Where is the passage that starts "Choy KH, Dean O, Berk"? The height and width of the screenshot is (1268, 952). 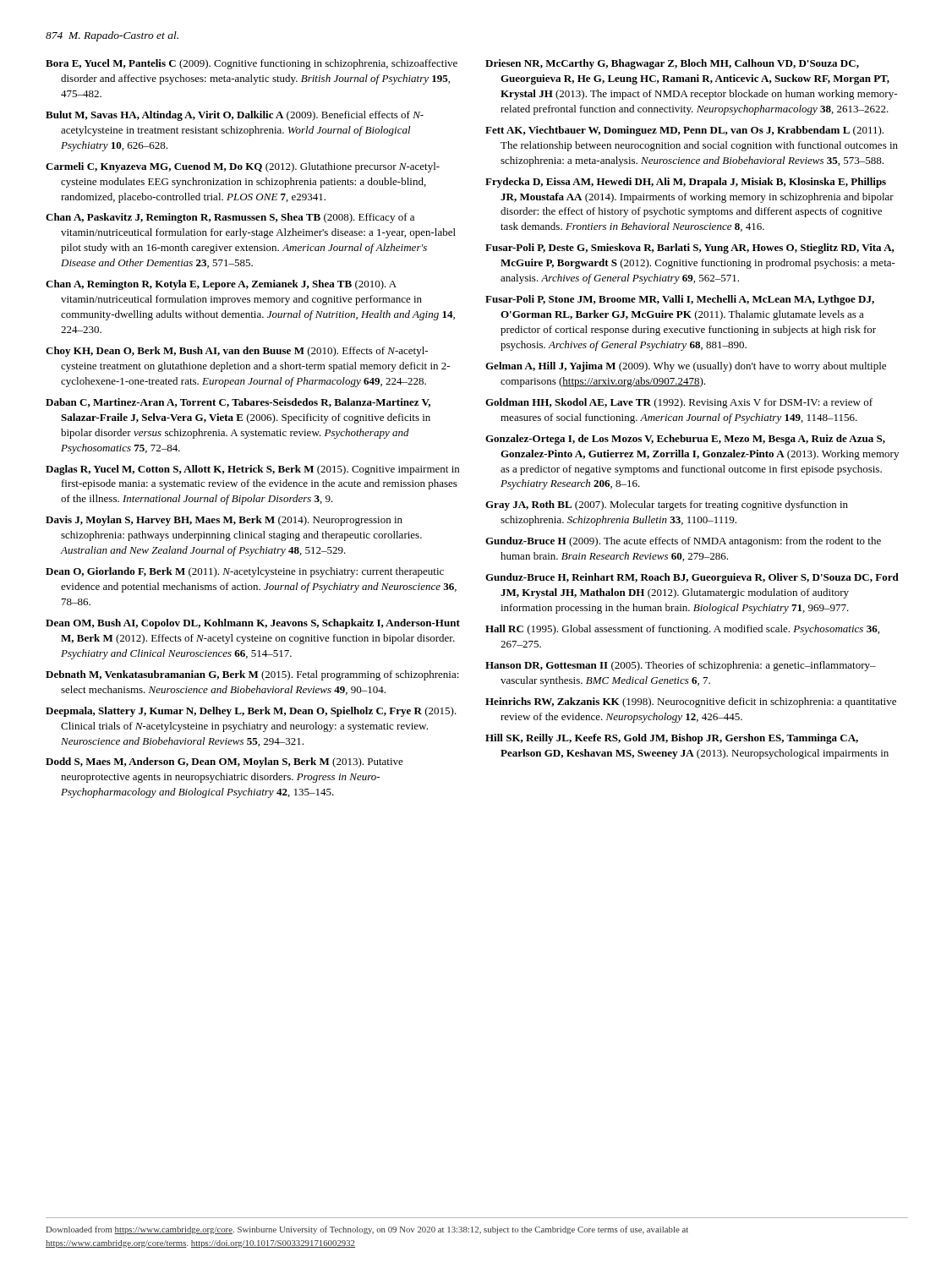point(248,366)
